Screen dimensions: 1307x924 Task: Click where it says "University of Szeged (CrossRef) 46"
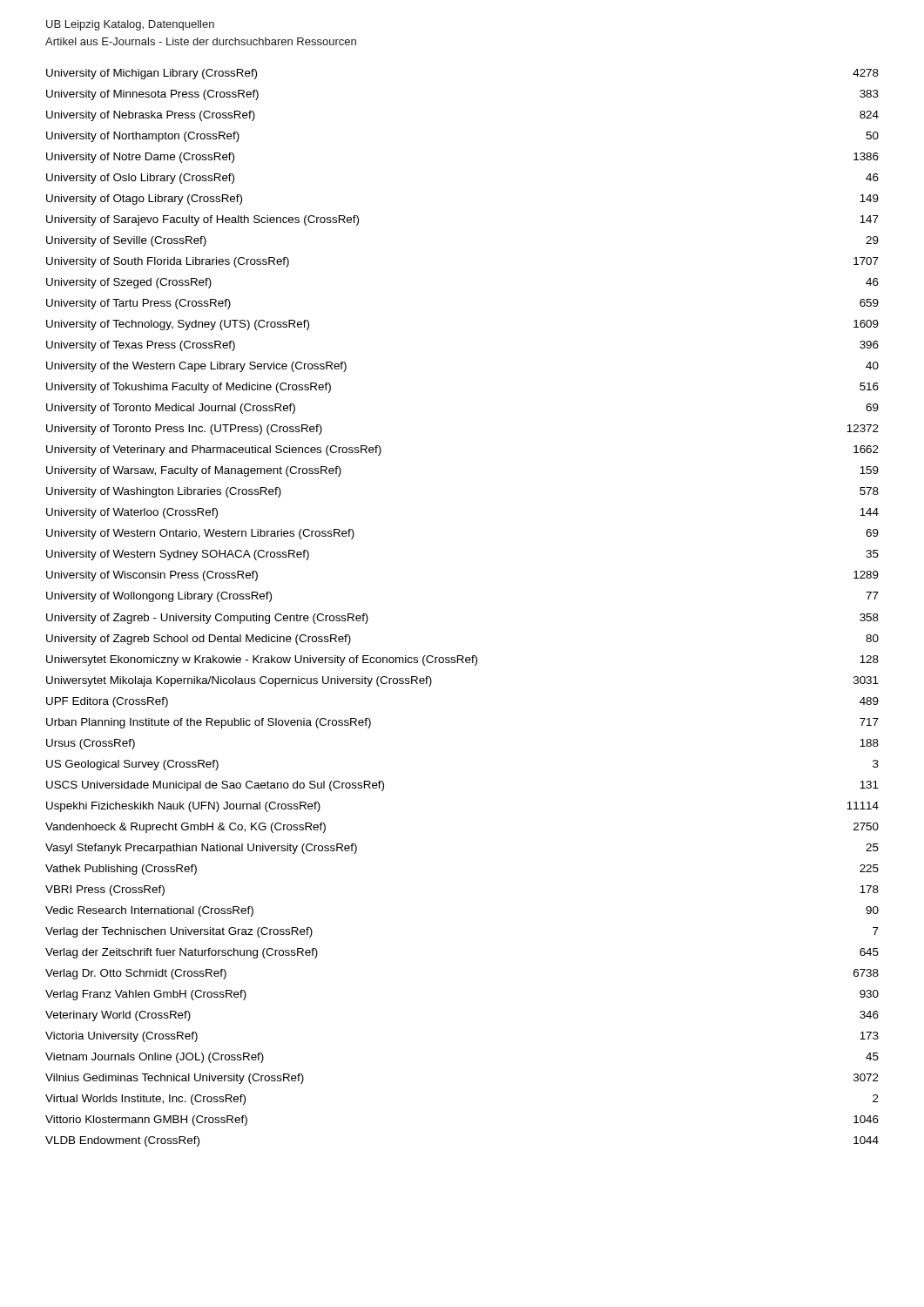123,283
